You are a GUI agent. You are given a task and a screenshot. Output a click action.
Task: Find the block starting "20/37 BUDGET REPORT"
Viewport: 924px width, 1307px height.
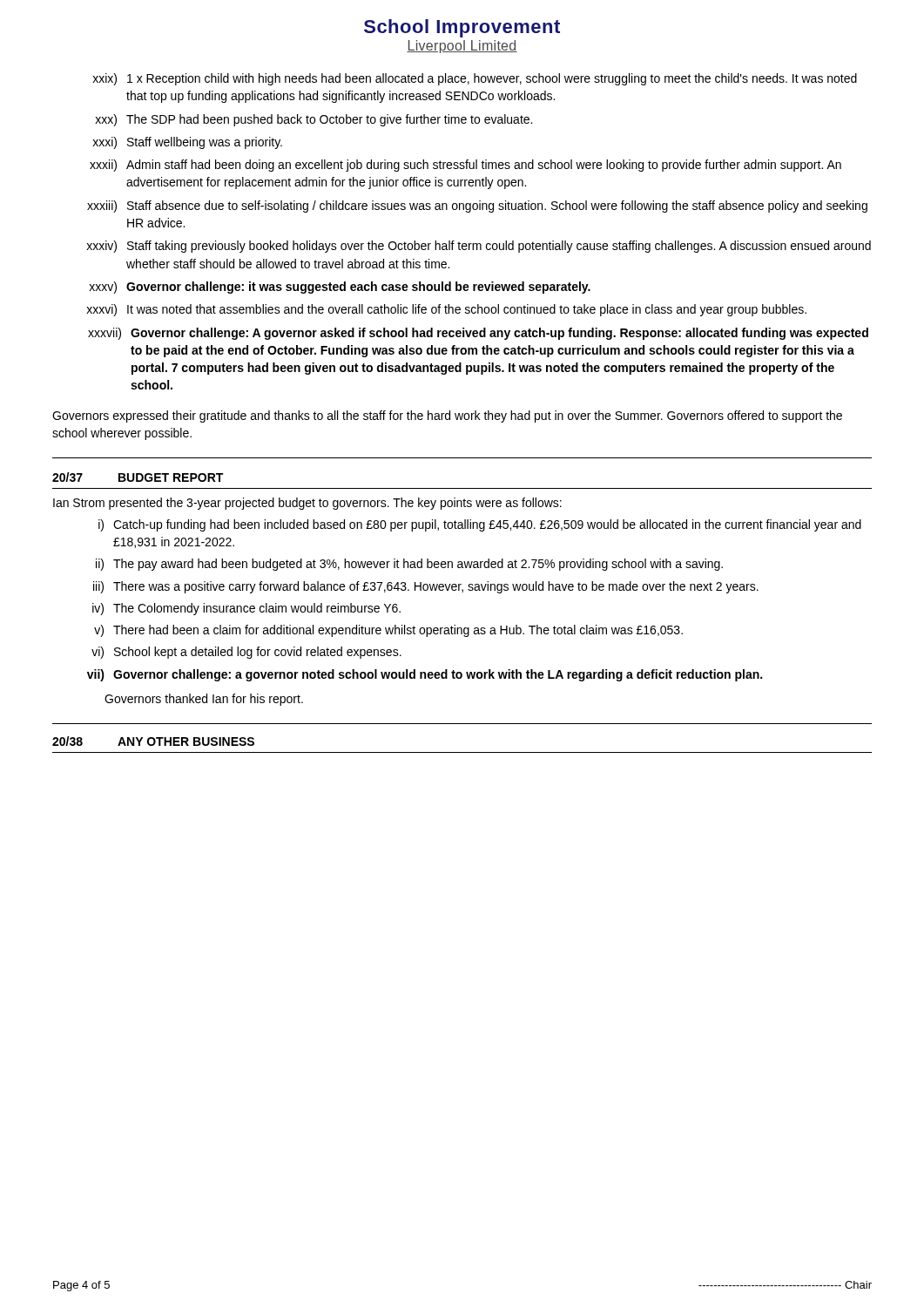pyautogui.click(x=462, y=478)
